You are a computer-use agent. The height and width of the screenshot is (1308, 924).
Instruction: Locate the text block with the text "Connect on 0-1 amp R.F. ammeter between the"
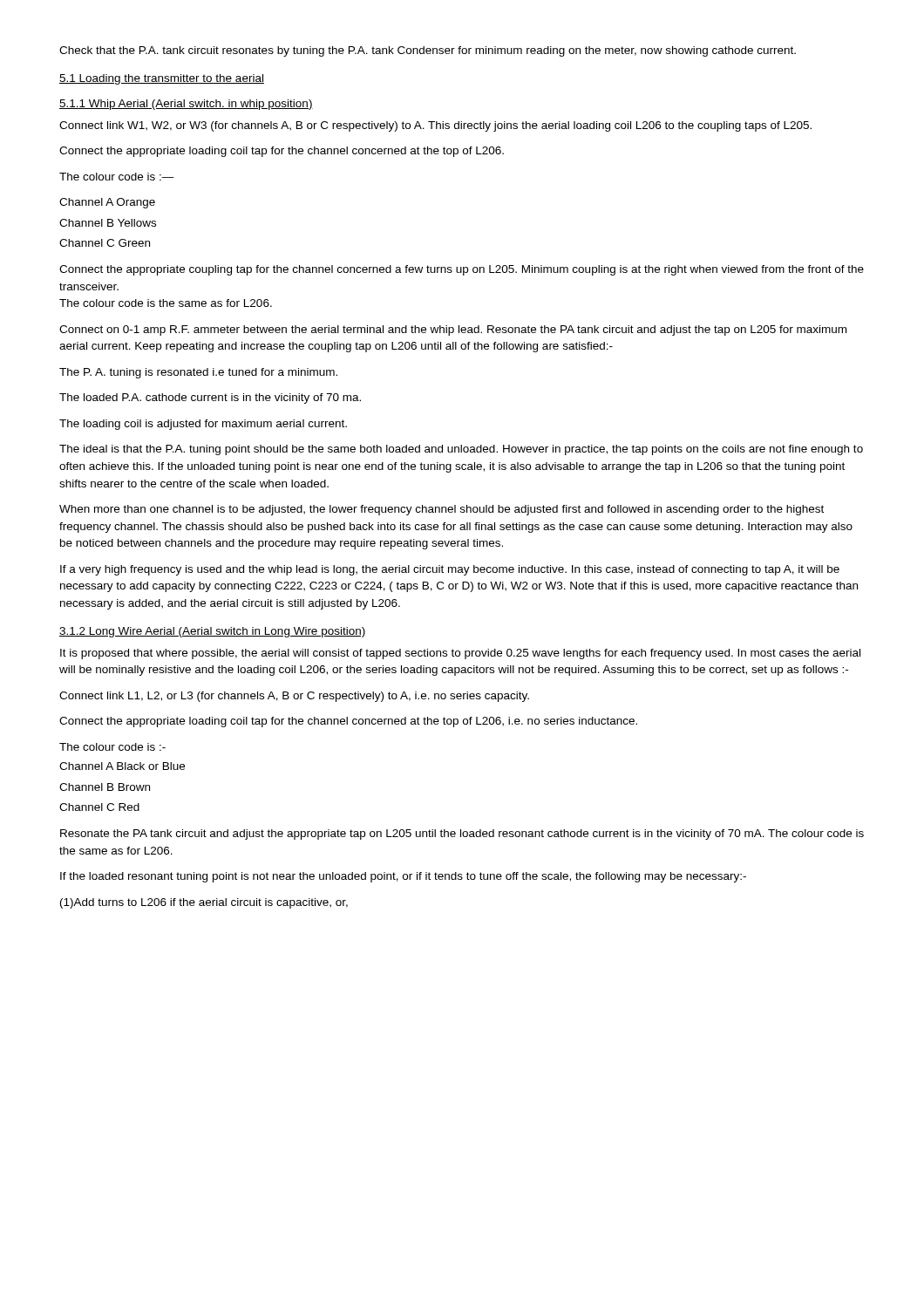pyautogui.click(x=453, y=337)
